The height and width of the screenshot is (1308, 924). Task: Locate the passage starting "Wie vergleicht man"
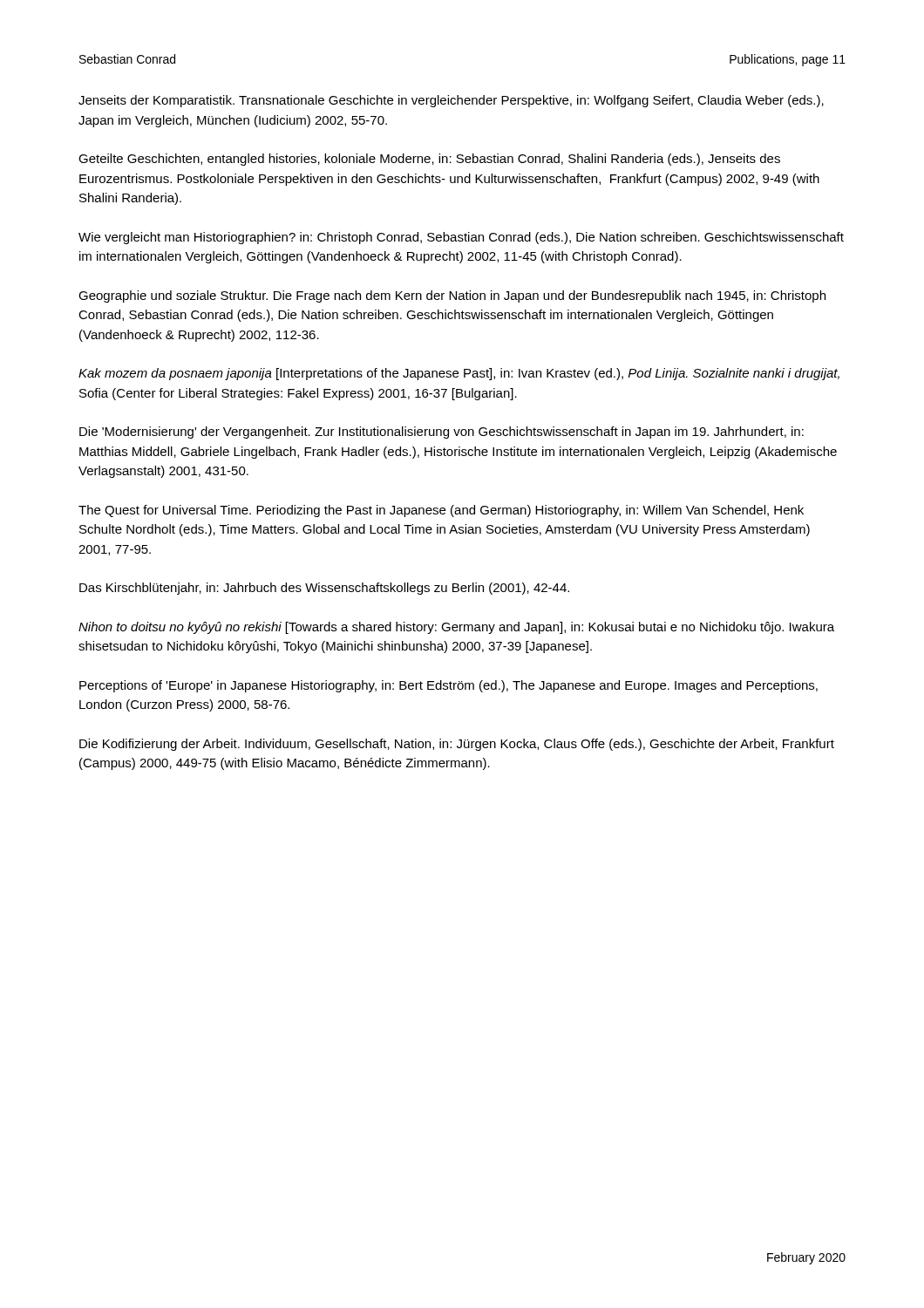[461, 246]
